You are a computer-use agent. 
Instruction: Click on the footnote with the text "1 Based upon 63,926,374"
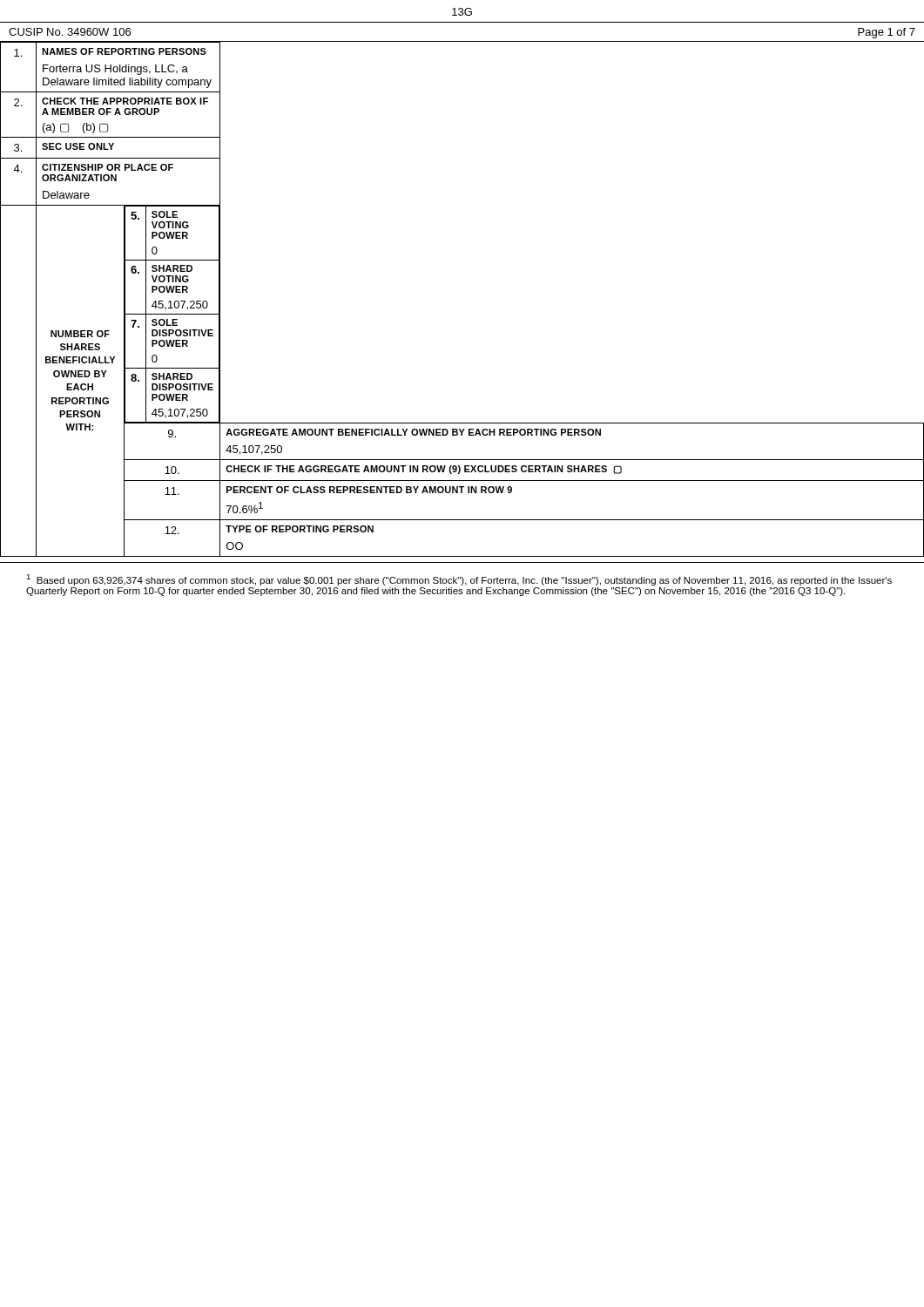459,584
